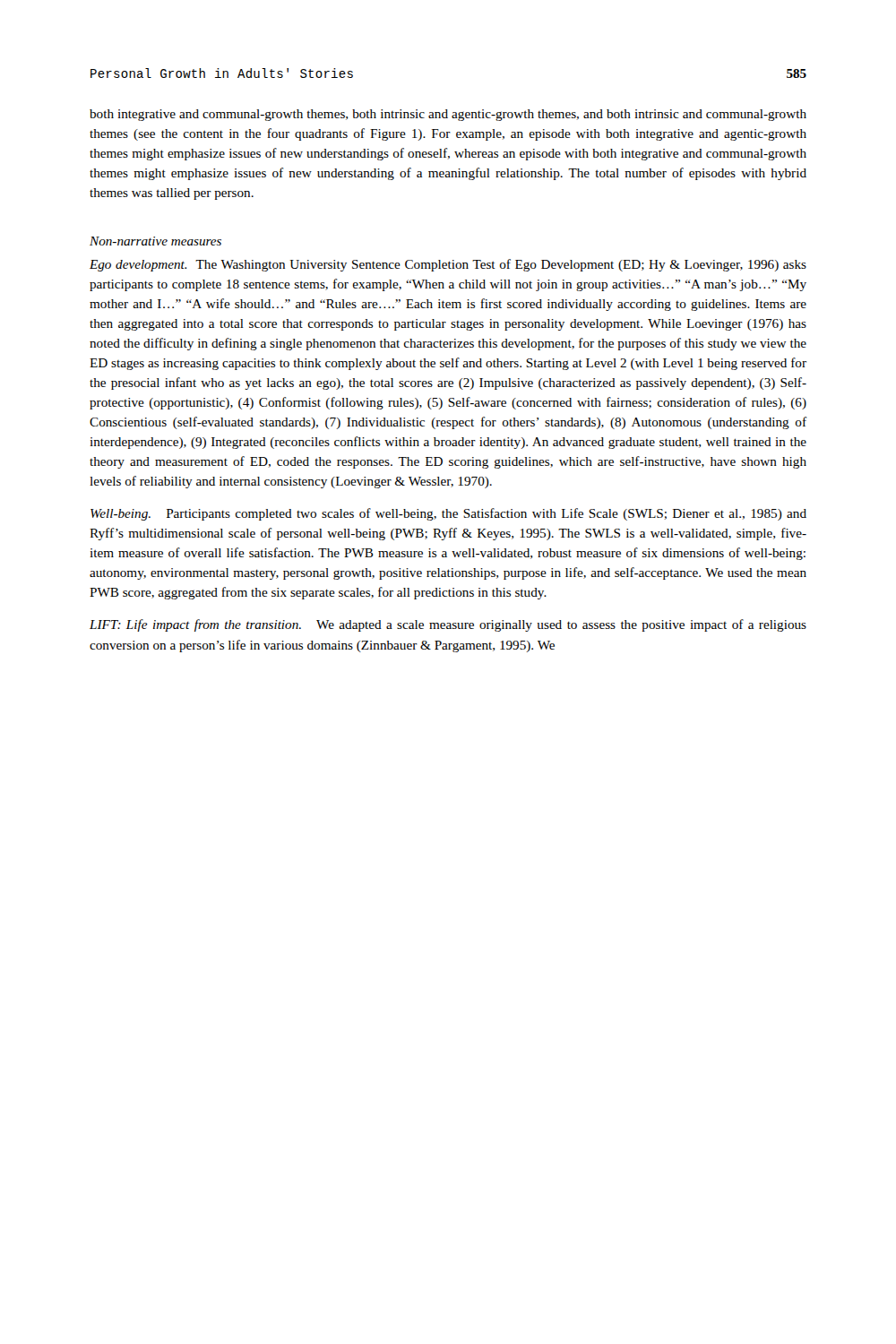Find the region starting "LIFT: Life impact from the transition. We adapted"
The image size is (896, 1344).
click(448, 634)
